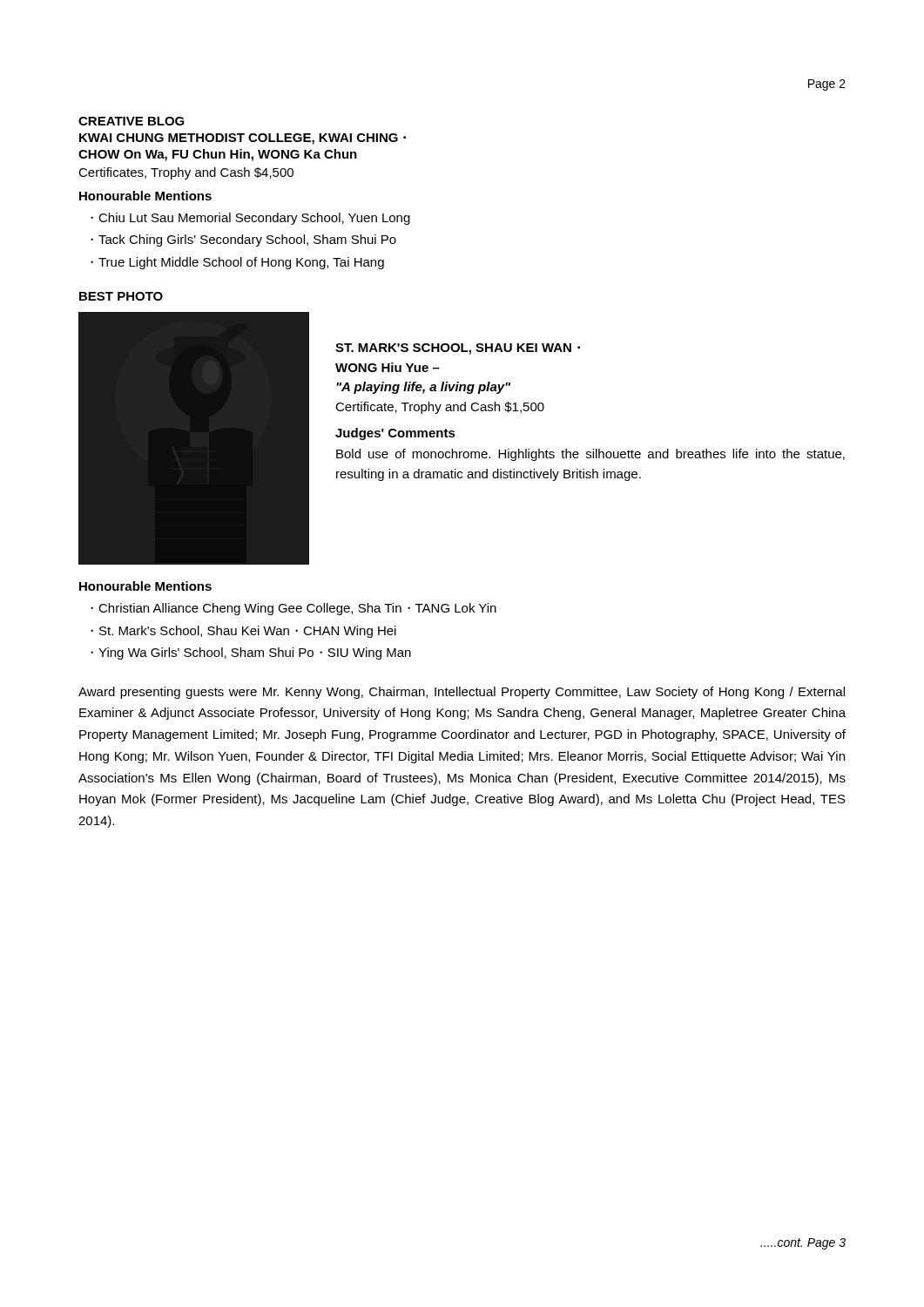Click on the passage starting "Bold use of monochrome. Highlights"
Screen dimensions: 1307x924
[590, 464]
